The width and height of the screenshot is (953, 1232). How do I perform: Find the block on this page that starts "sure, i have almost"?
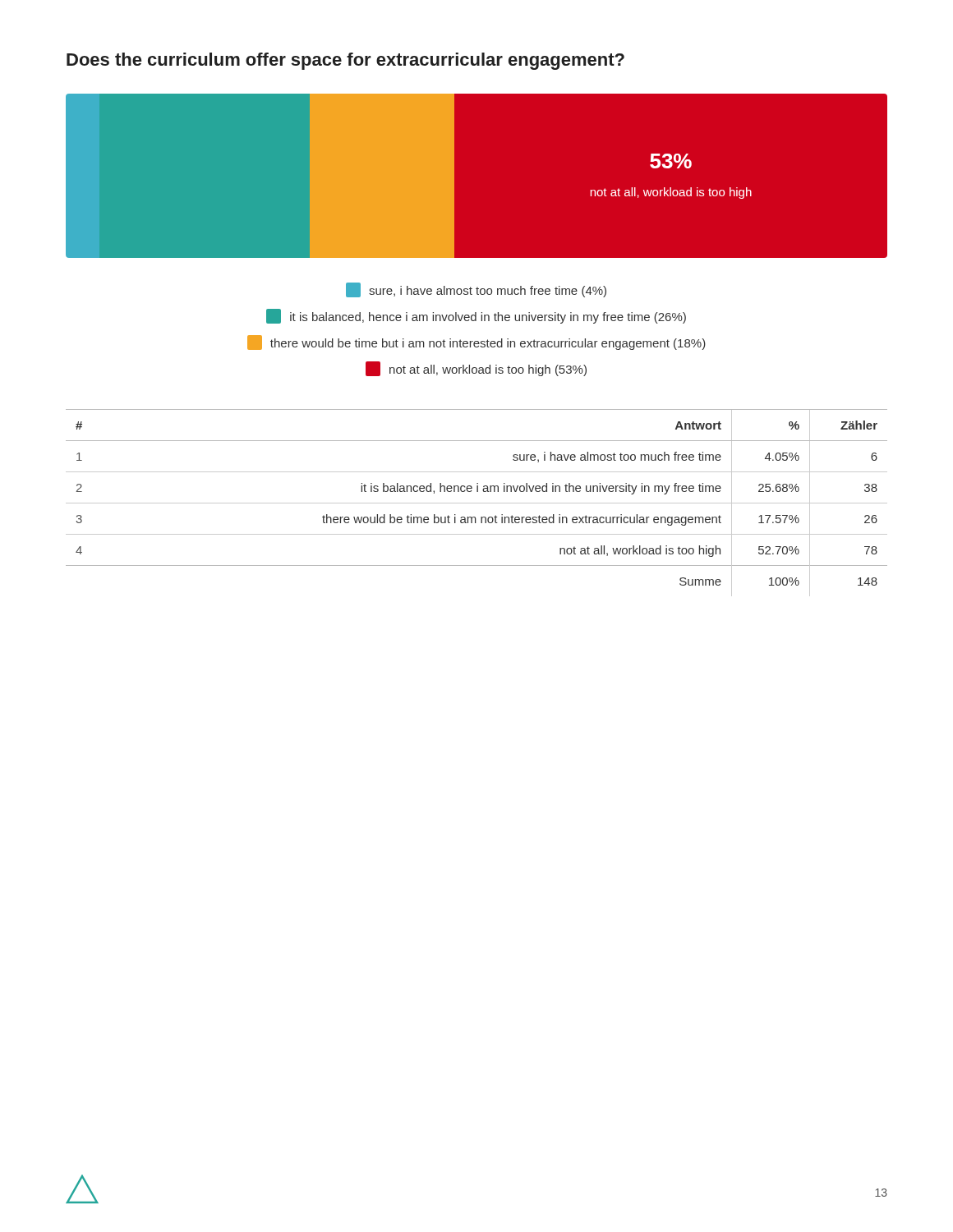(x=476, y=290)
